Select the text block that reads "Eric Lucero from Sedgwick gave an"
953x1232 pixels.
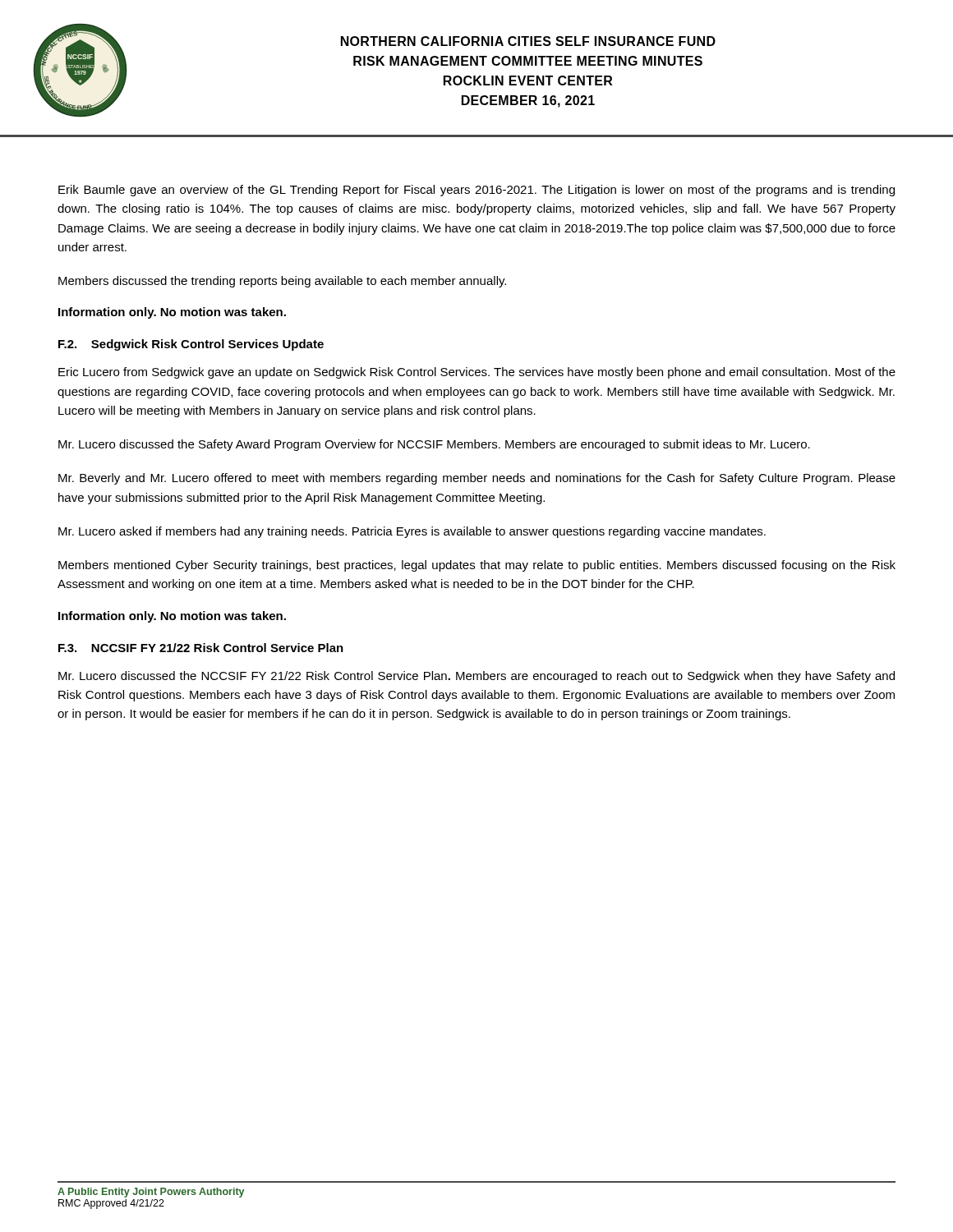(x=476, y=391)
